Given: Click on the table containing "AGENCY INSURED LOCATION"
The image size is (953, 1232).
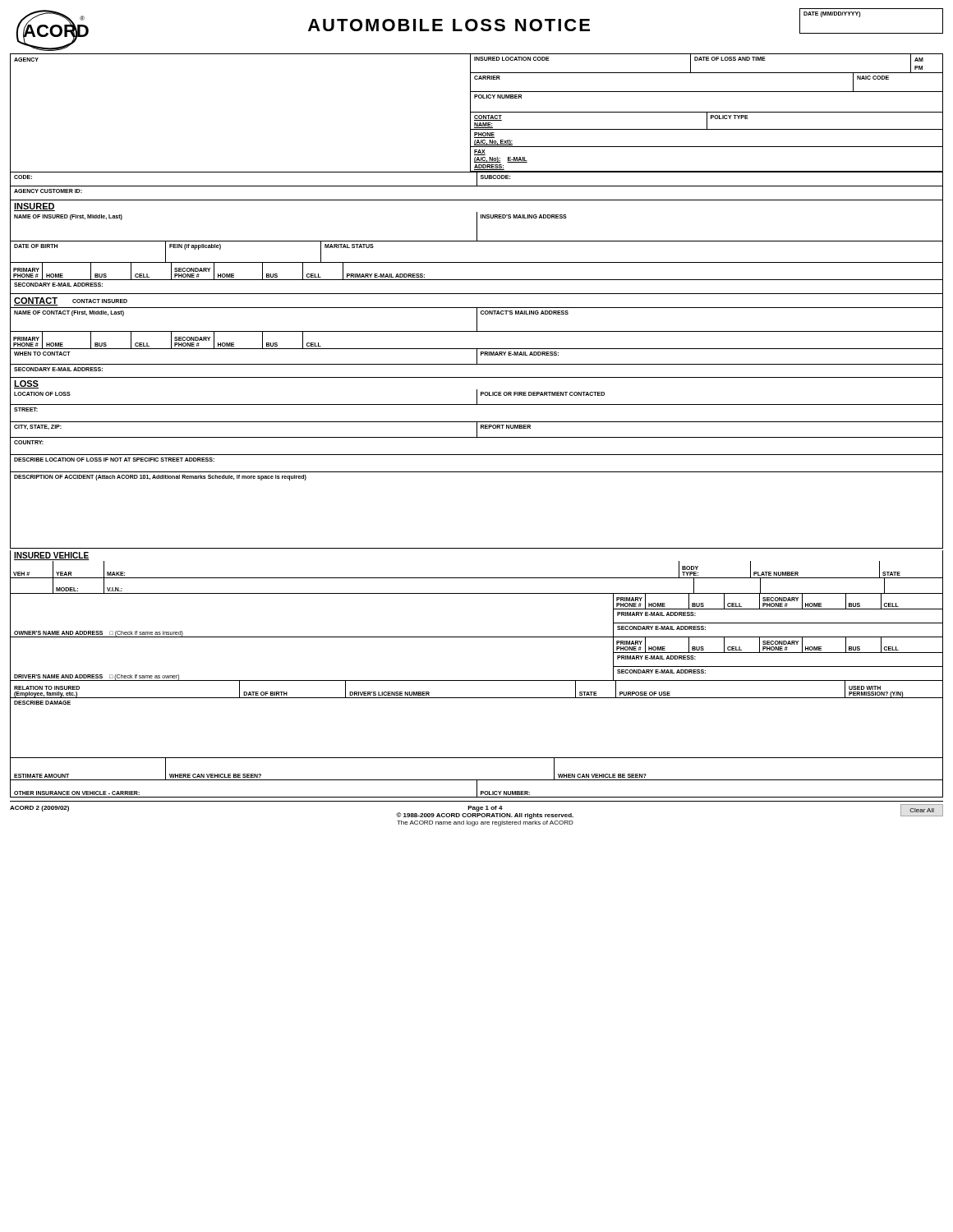Looking at the screenshot, I should pos(476,113).
